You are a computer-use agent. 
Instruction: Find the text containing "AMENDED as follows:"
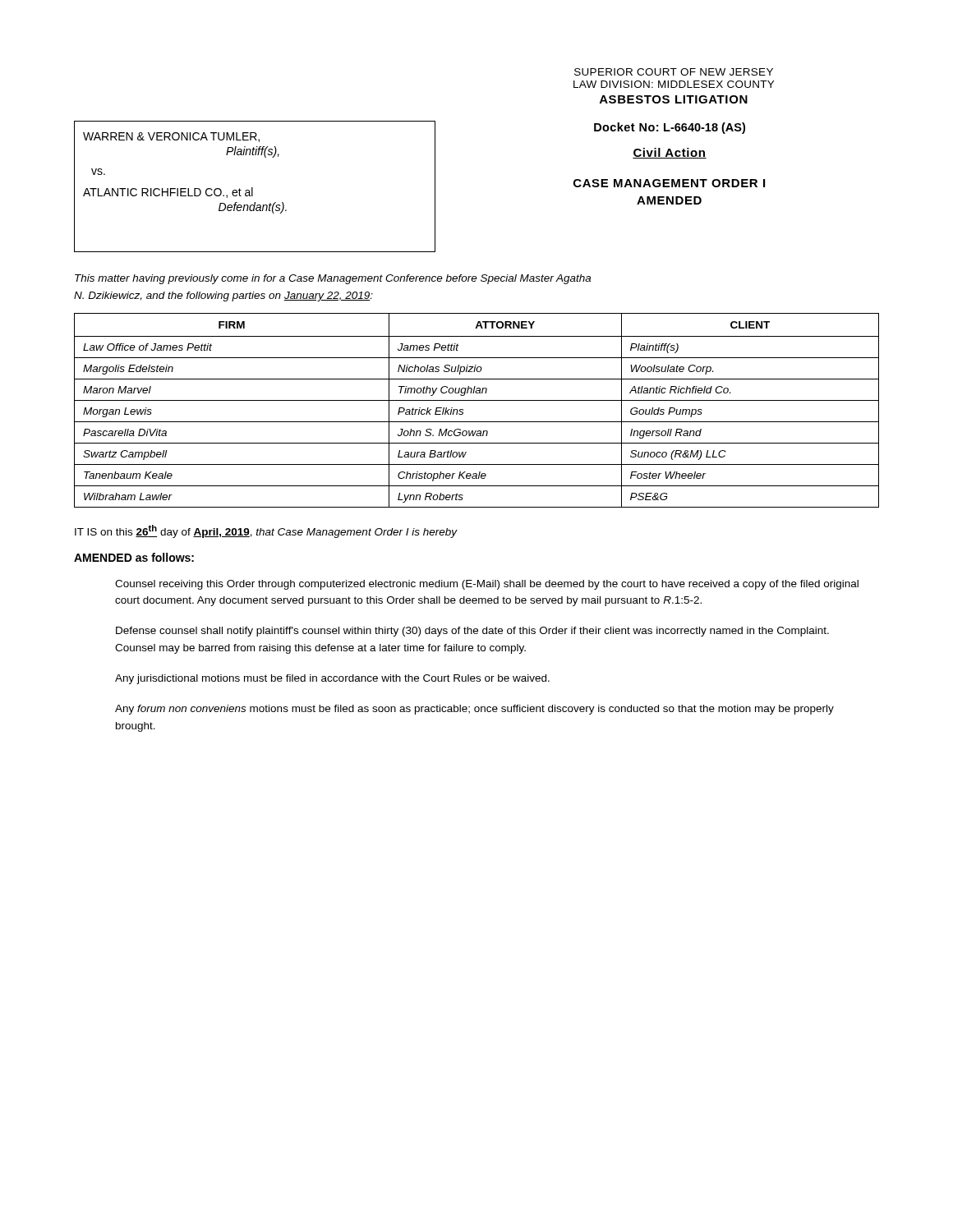click(x=134, y=557)
